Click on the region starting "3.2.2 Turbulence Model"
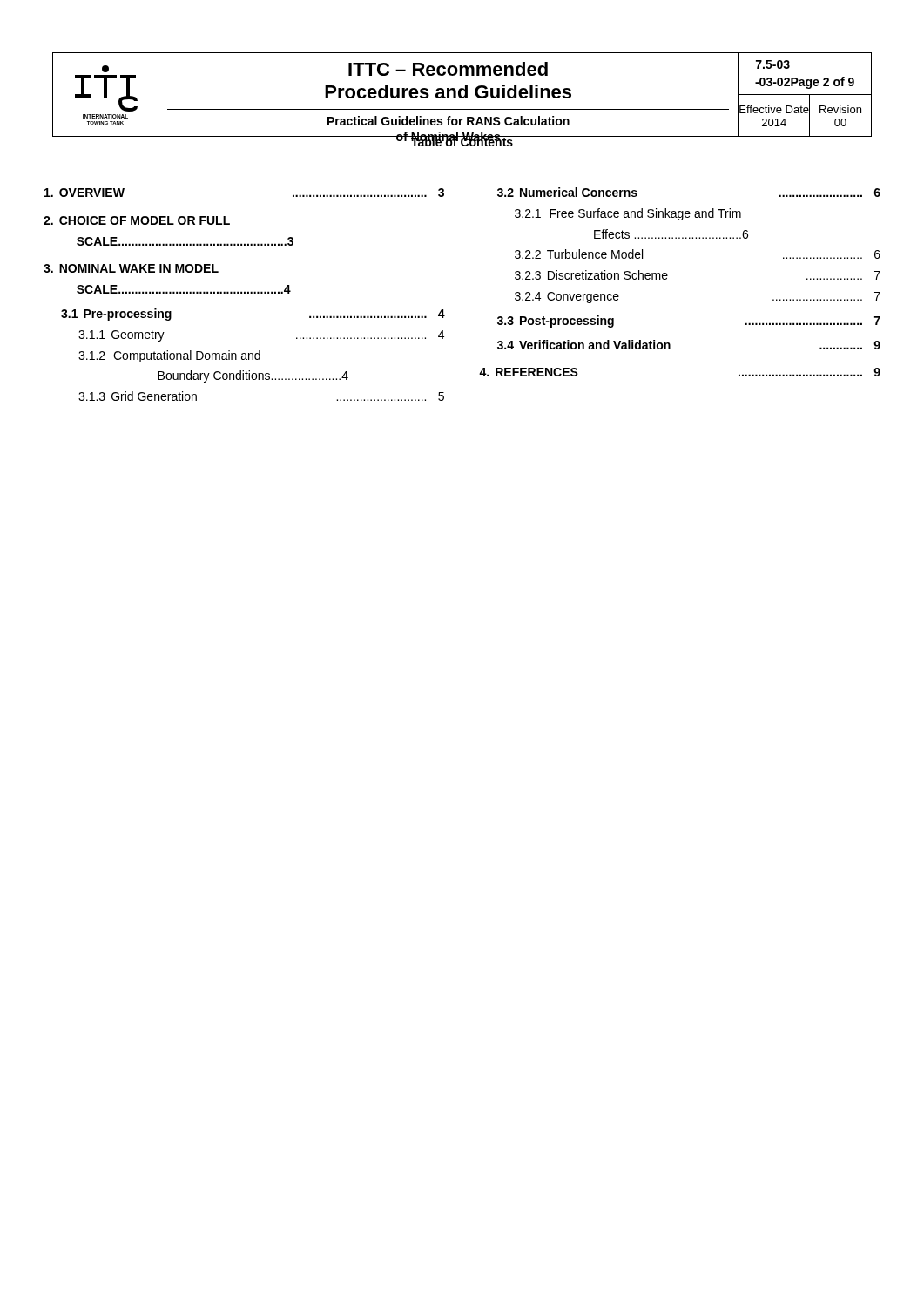 579,254
